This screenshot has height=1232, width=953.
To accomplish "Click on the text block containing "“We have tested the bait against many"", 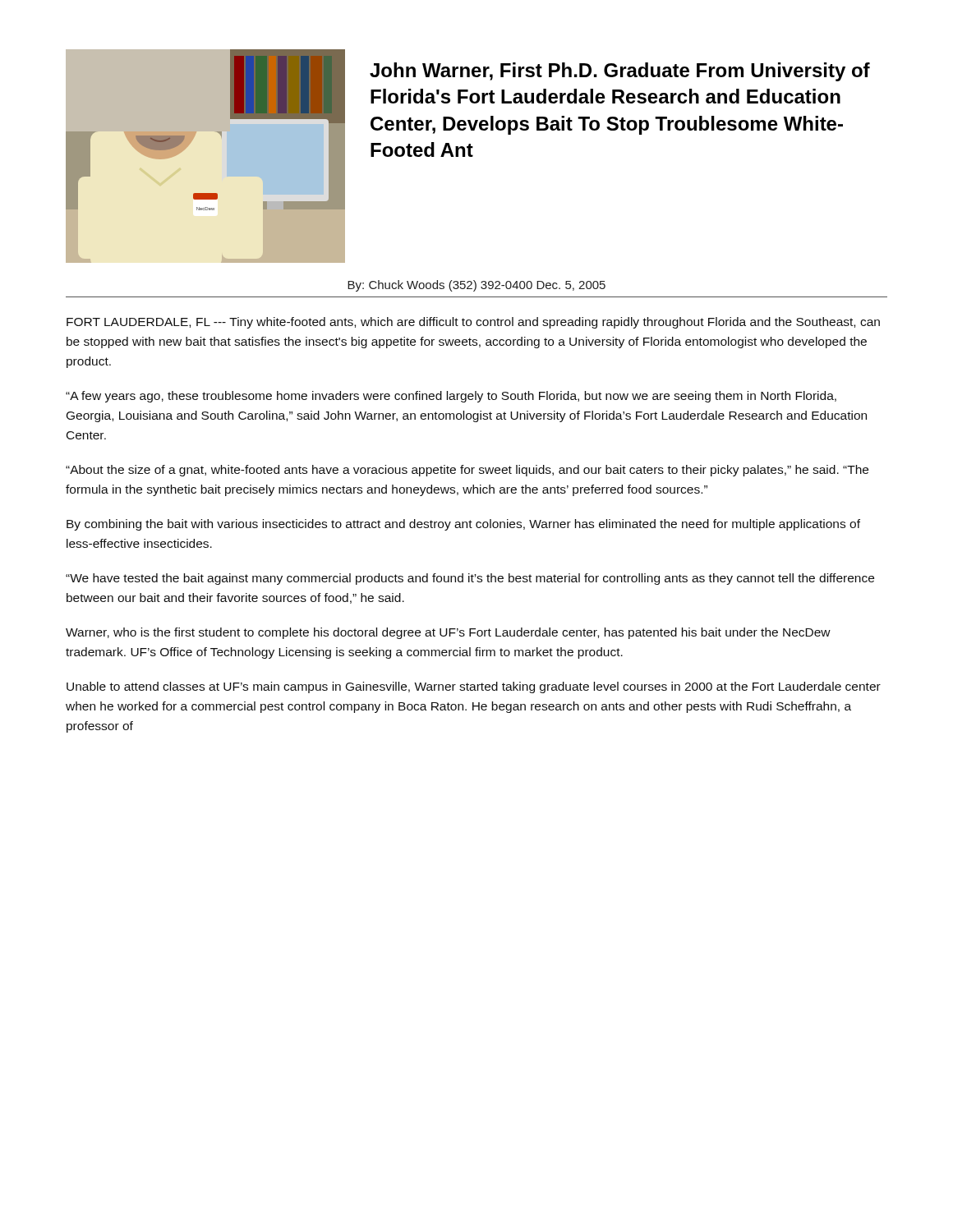I will (470, 588).
